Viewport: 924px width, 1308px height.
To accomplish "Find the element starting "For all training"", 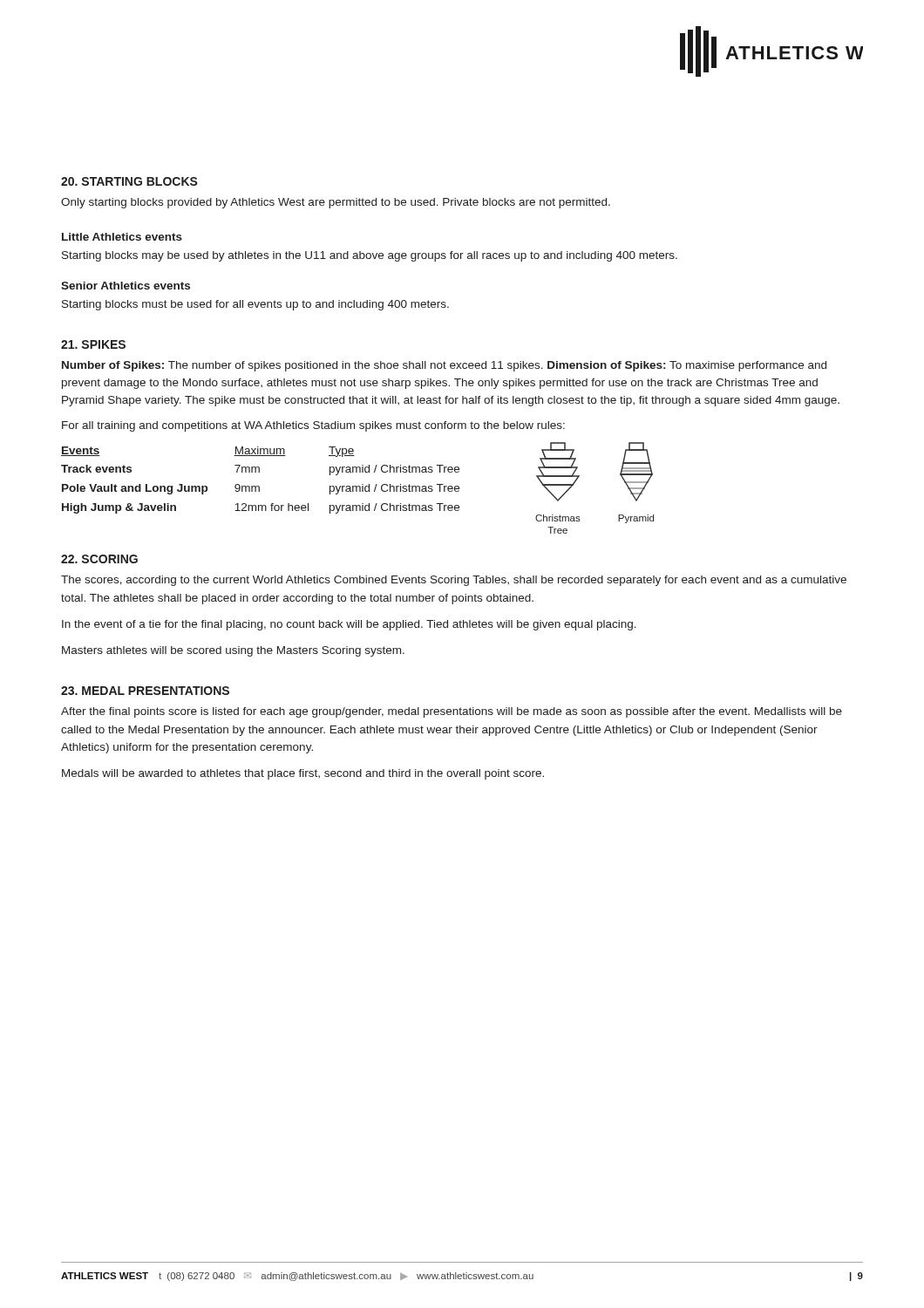I will pyautogui.click(x=313, y=425).
